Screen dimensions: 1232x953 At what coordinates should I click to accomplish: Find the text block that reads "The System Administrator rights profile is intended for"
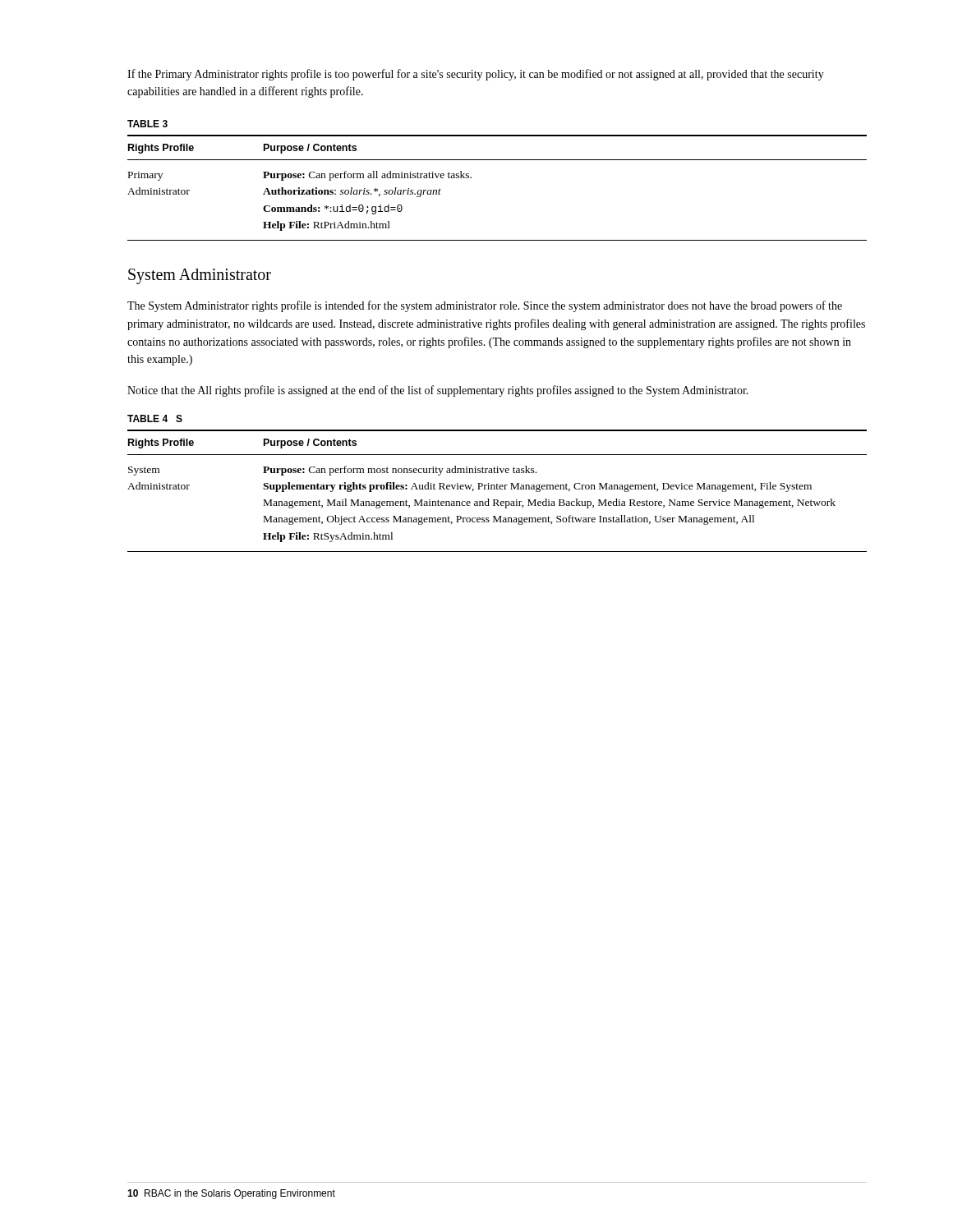pos(496,333)
